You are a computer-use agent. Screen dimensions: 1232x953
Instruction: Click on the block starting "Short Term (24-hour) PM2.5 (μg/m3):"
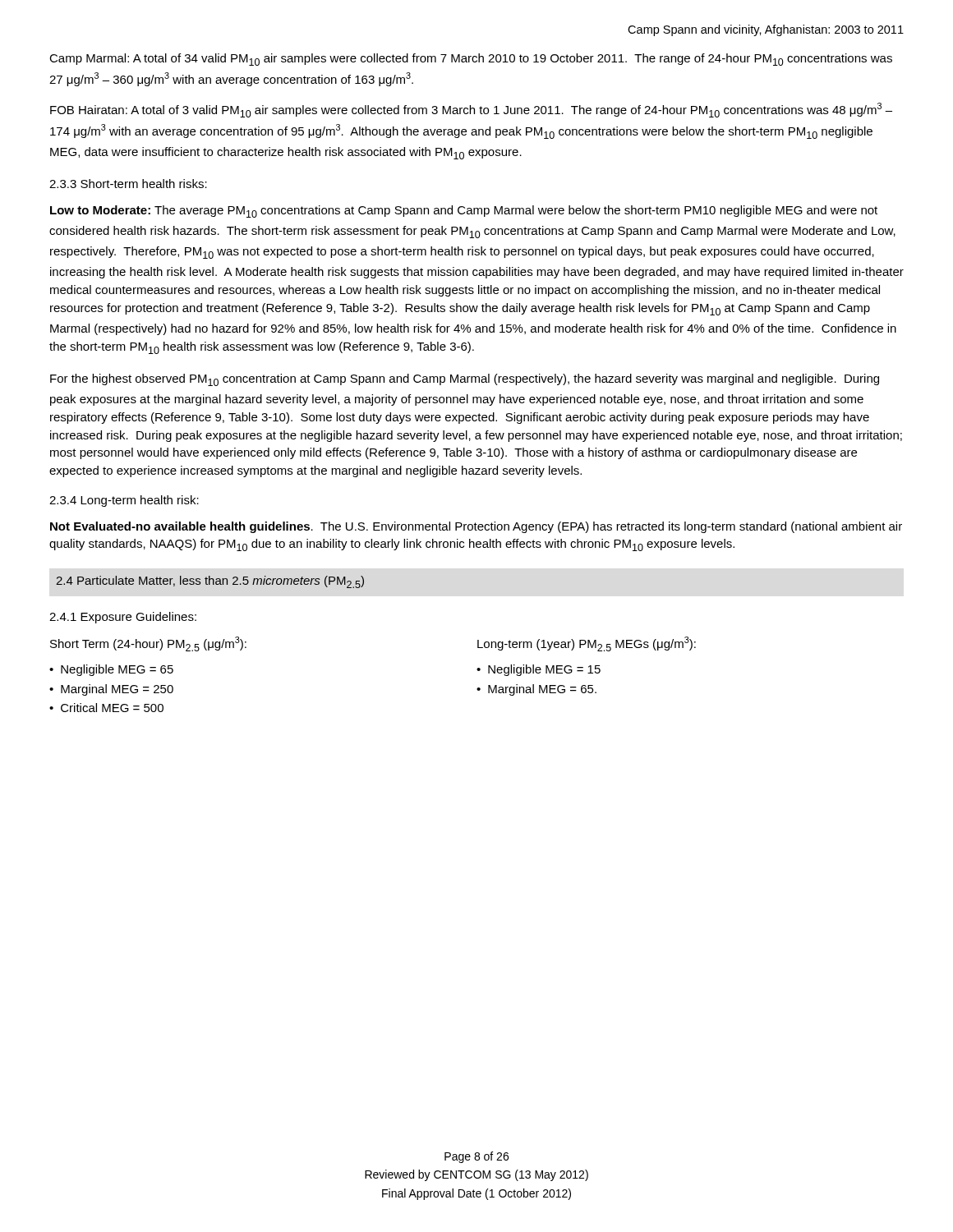(x=148, y=644)
